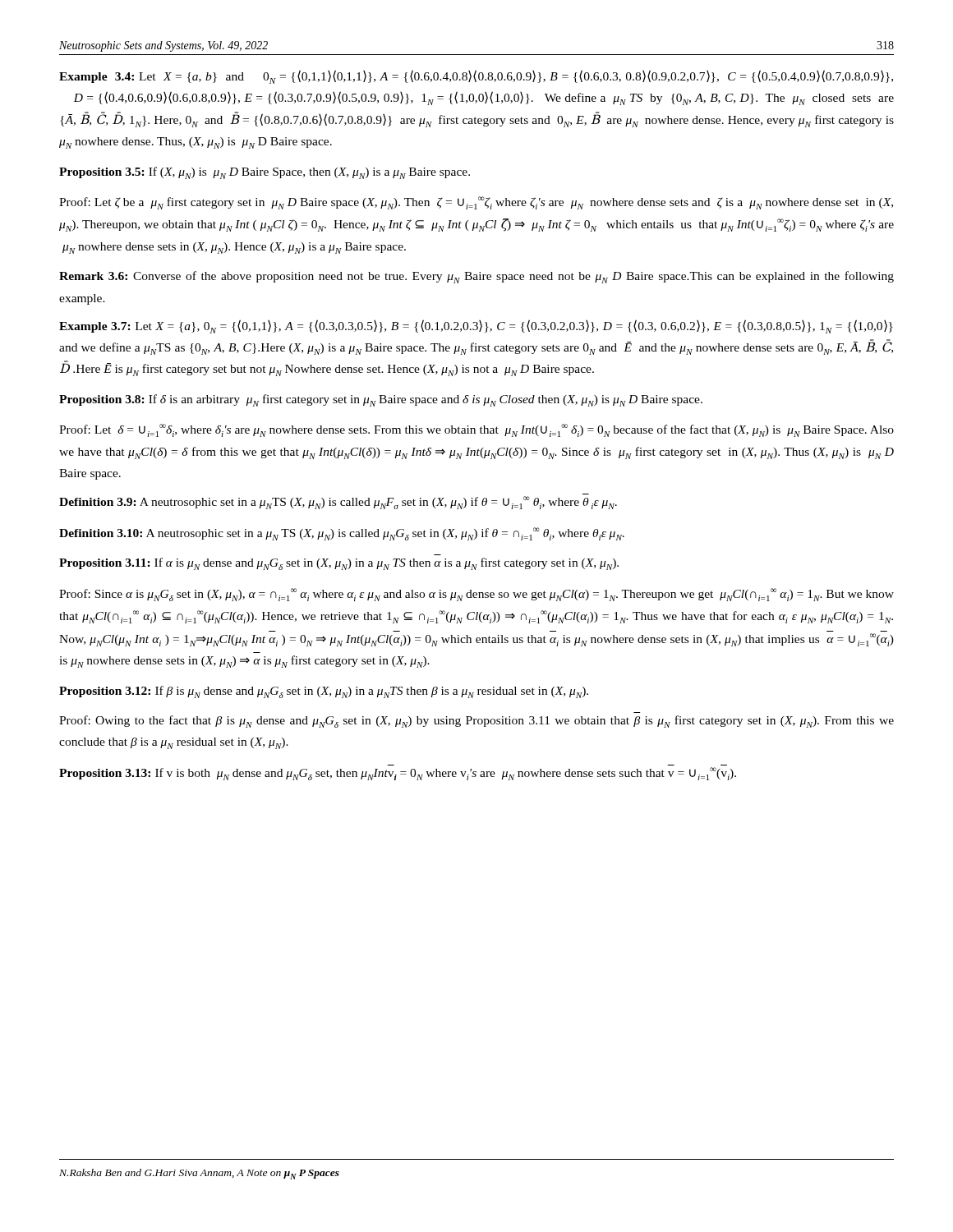Select the text block containing "Example 3.4: Let X = {a, b}"
This screenshot has height=1232, width=953.
click(476, 110)
